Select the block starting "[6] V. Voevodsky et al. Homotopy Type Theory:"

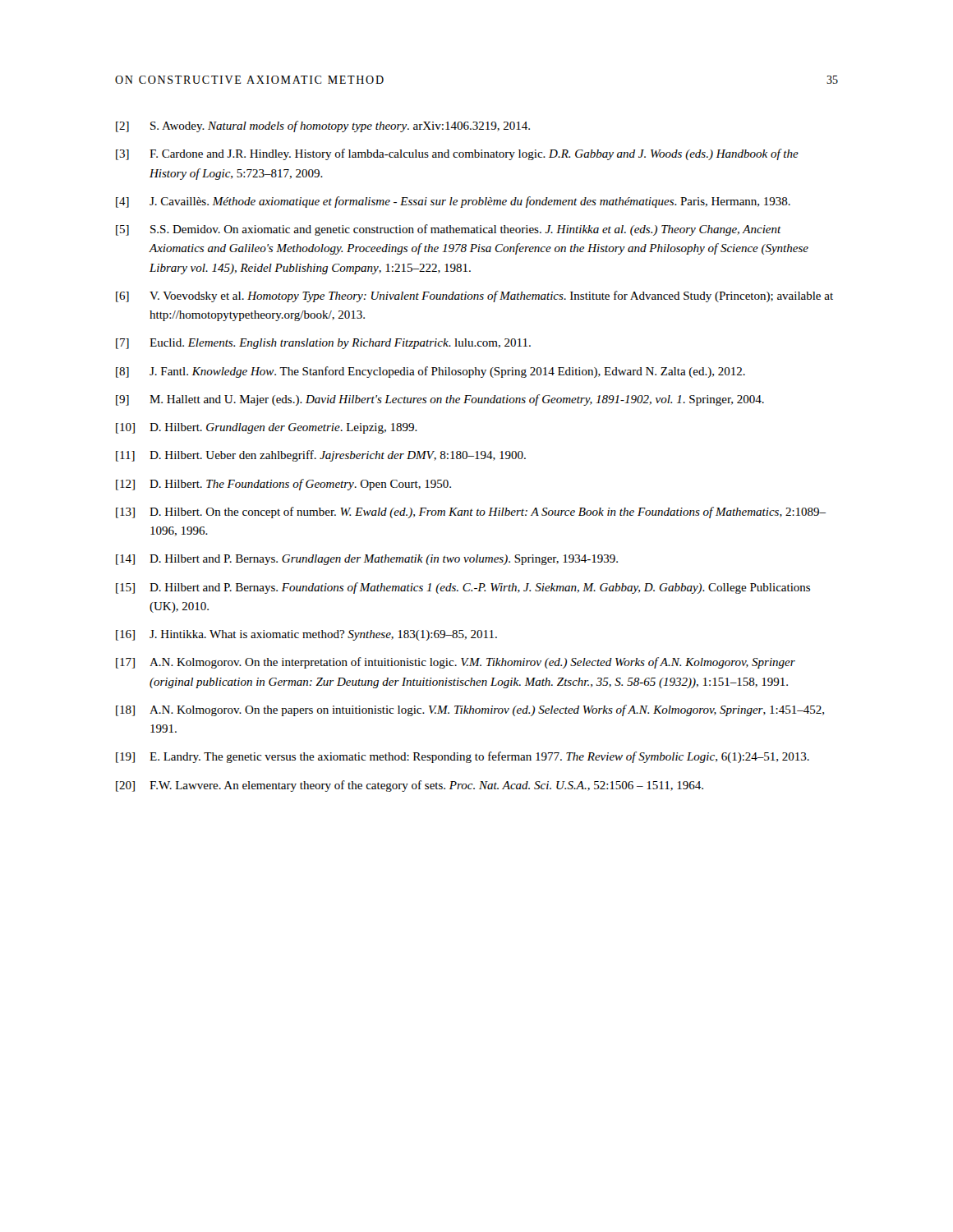click(x=476, y=306)
